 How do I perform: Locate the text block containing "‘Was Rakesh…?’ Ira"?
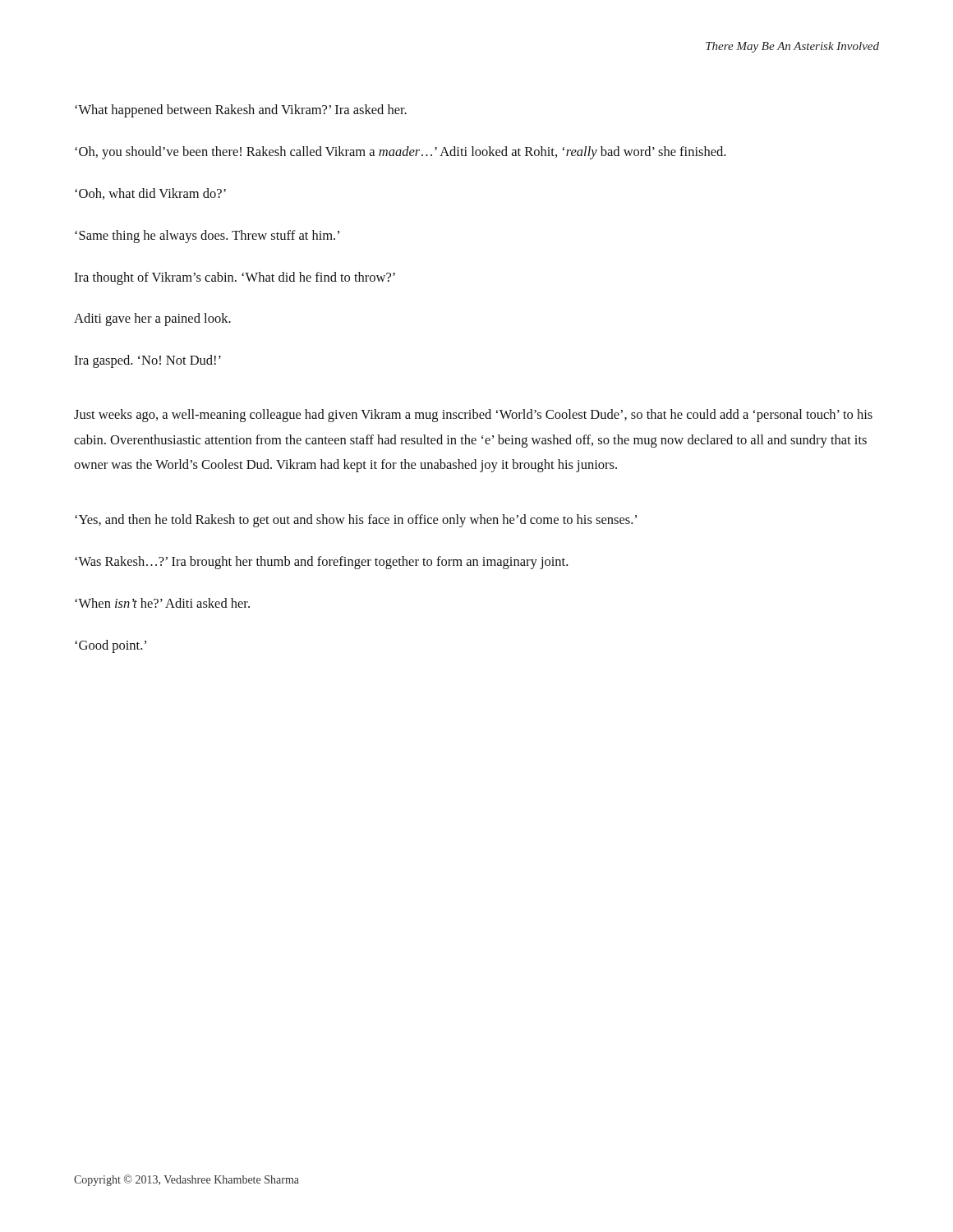321,562
